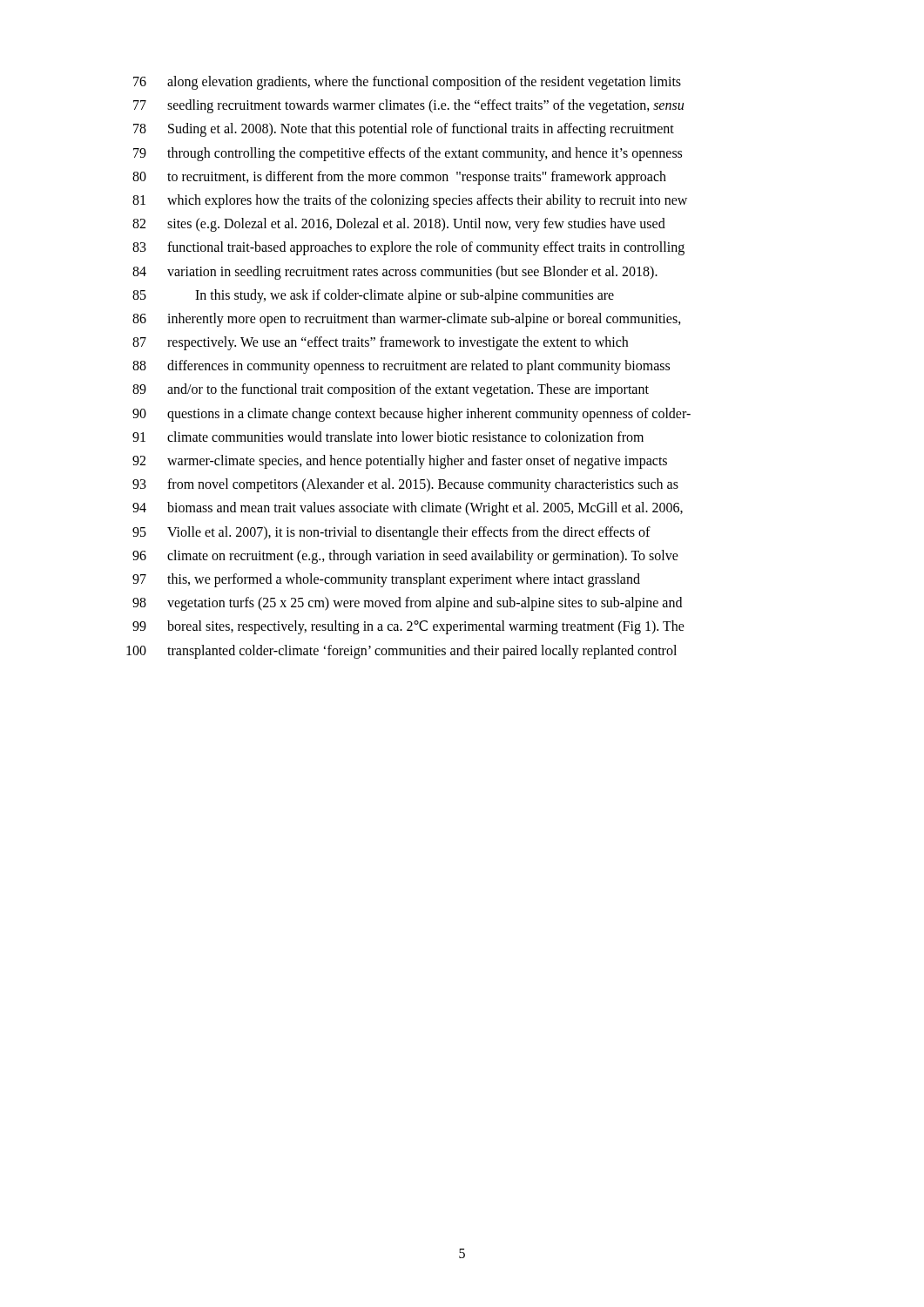The width and height of the screenshot is (924, 1307).
Task: Click on the list item containing "86 inherently more"
Action: coord(462,318)
